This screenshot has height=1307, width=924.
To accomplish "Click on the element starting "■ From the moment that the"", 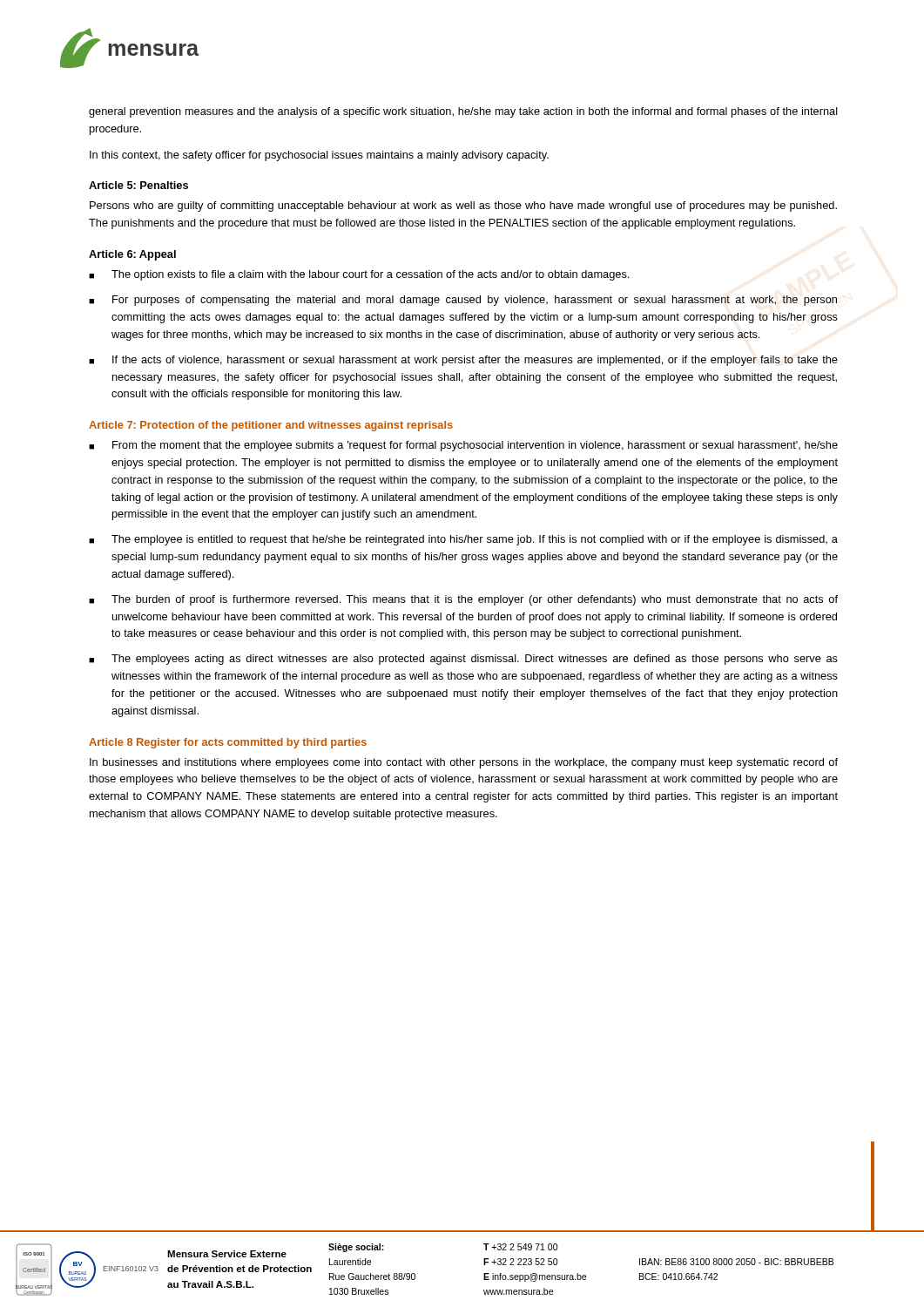I will point(463,480).
